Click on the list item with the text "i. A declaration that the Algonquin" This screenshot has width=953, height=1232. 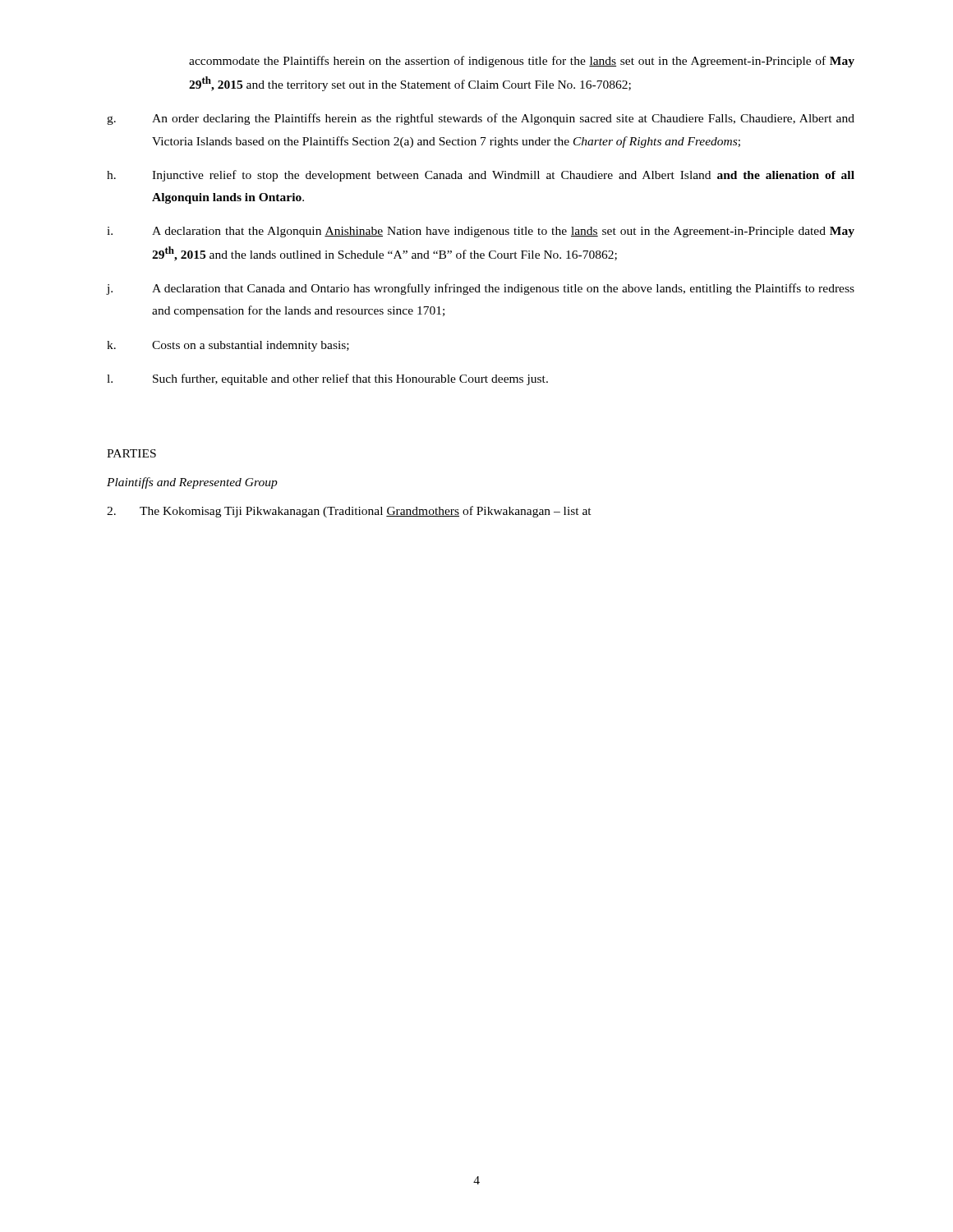(x=481, y=248)
